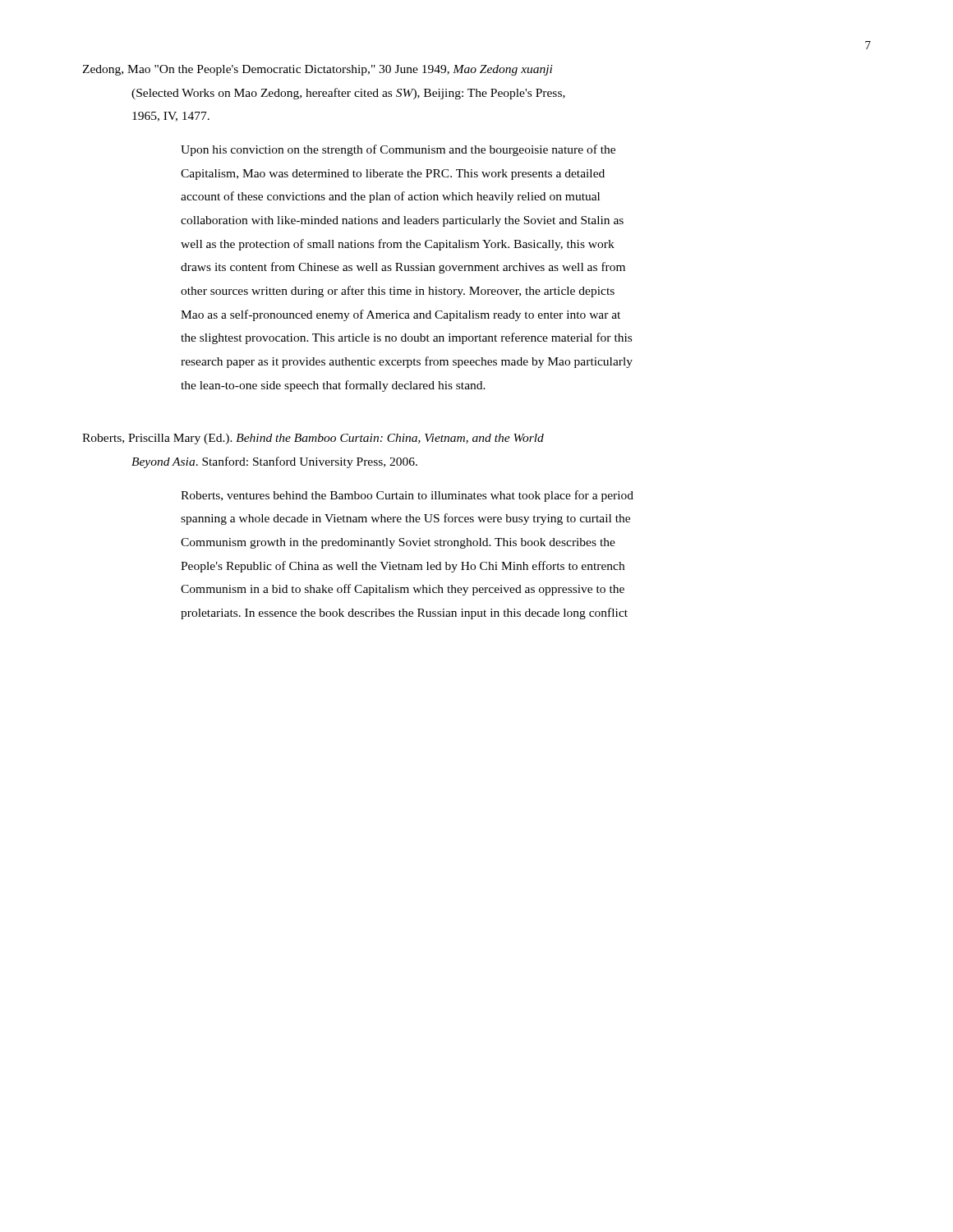
Task: Select the list item that says "Zedong, Mao "On the People's"
Action: (x=476, y=227)
